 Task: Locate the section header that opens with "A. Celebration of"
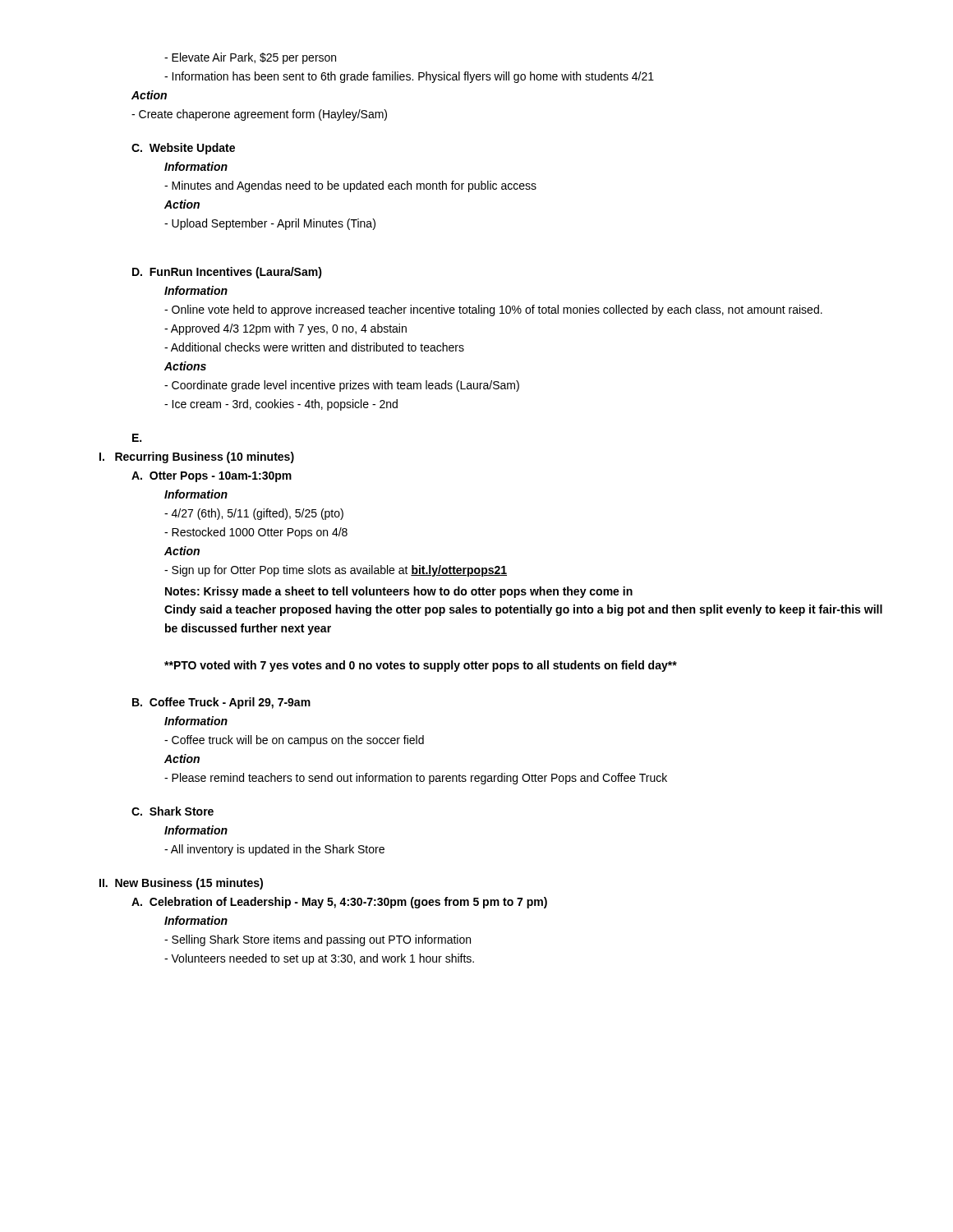[339, 902]
